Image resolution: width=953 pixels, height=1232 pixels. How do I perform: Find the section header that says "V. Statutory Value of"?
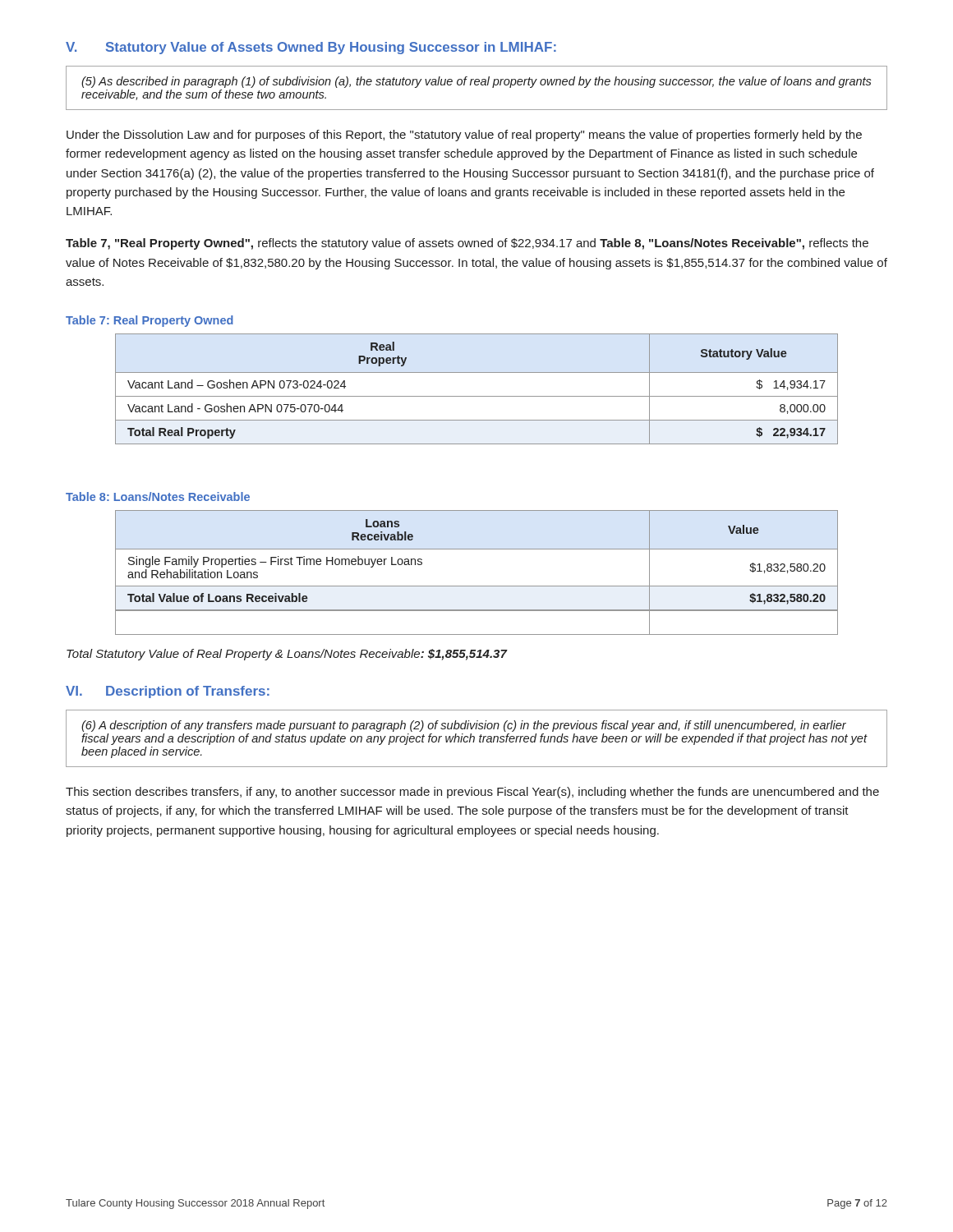click(x=311, y=48)
